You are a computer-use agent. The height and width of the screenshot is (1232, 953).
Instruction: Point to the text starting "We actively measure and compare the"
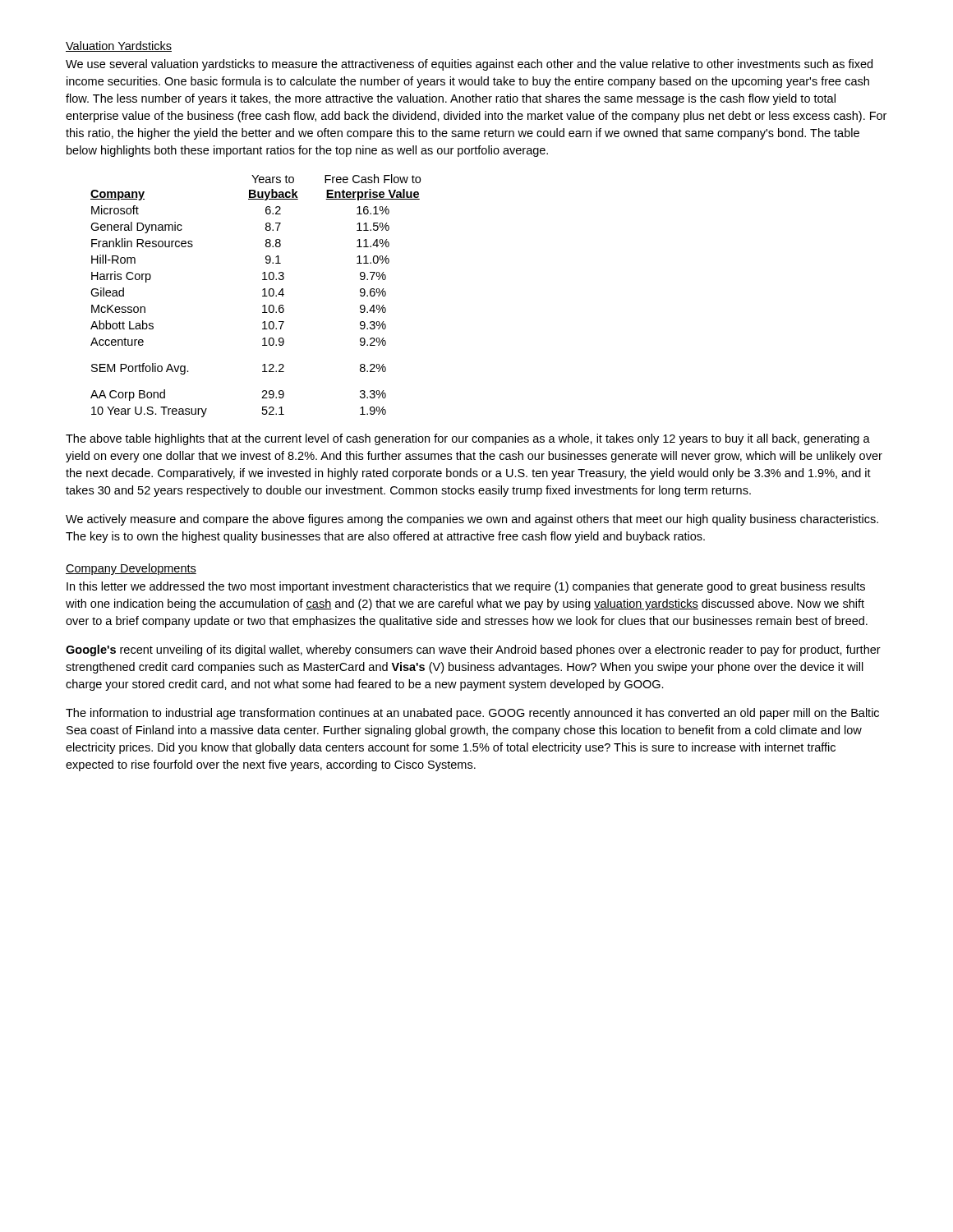point(473,528)
